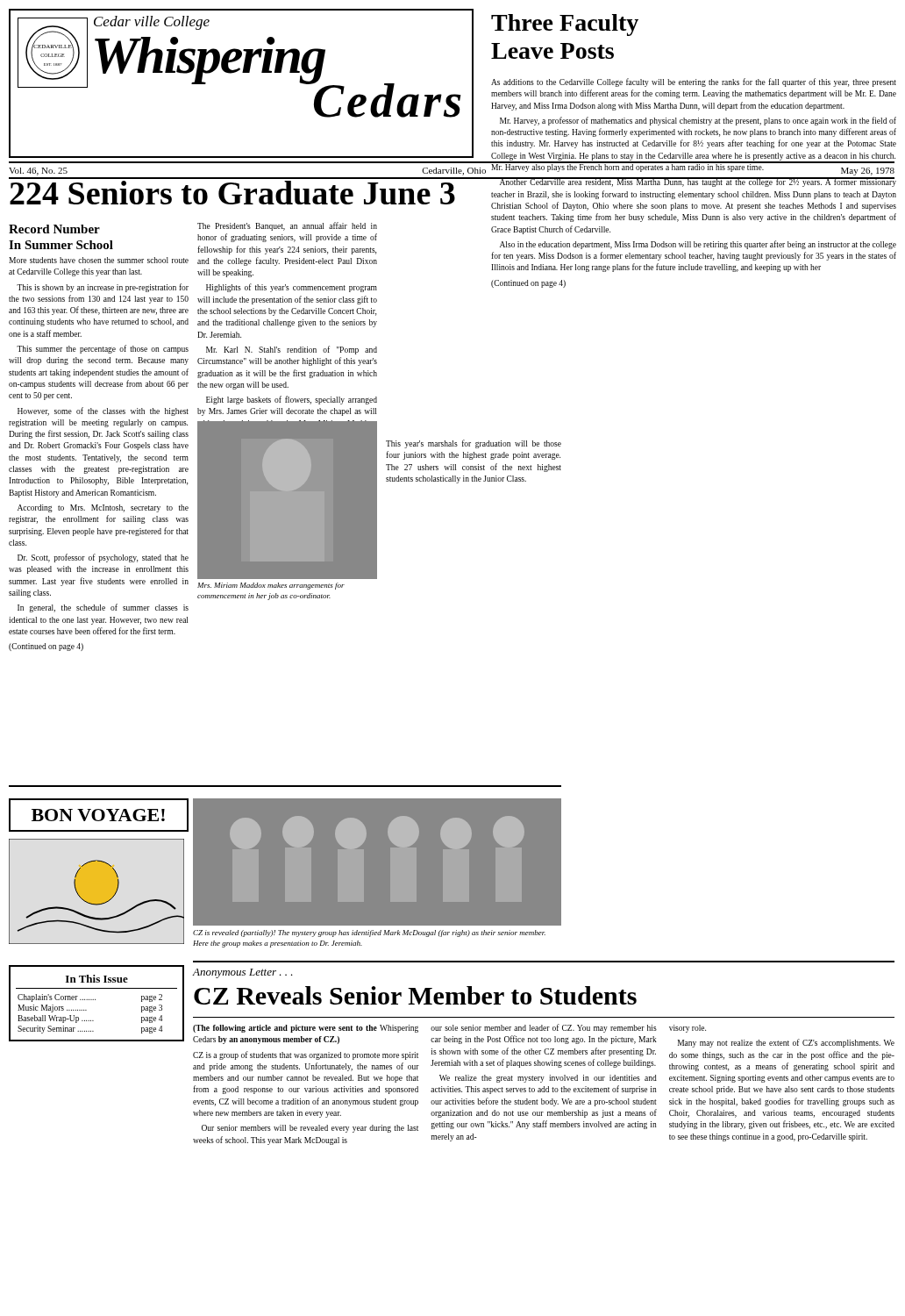Screen dimensions: 1316x905
Task: Locate the text block with the text "The President's Banquet, an annual"
Action: click(287, 356)
